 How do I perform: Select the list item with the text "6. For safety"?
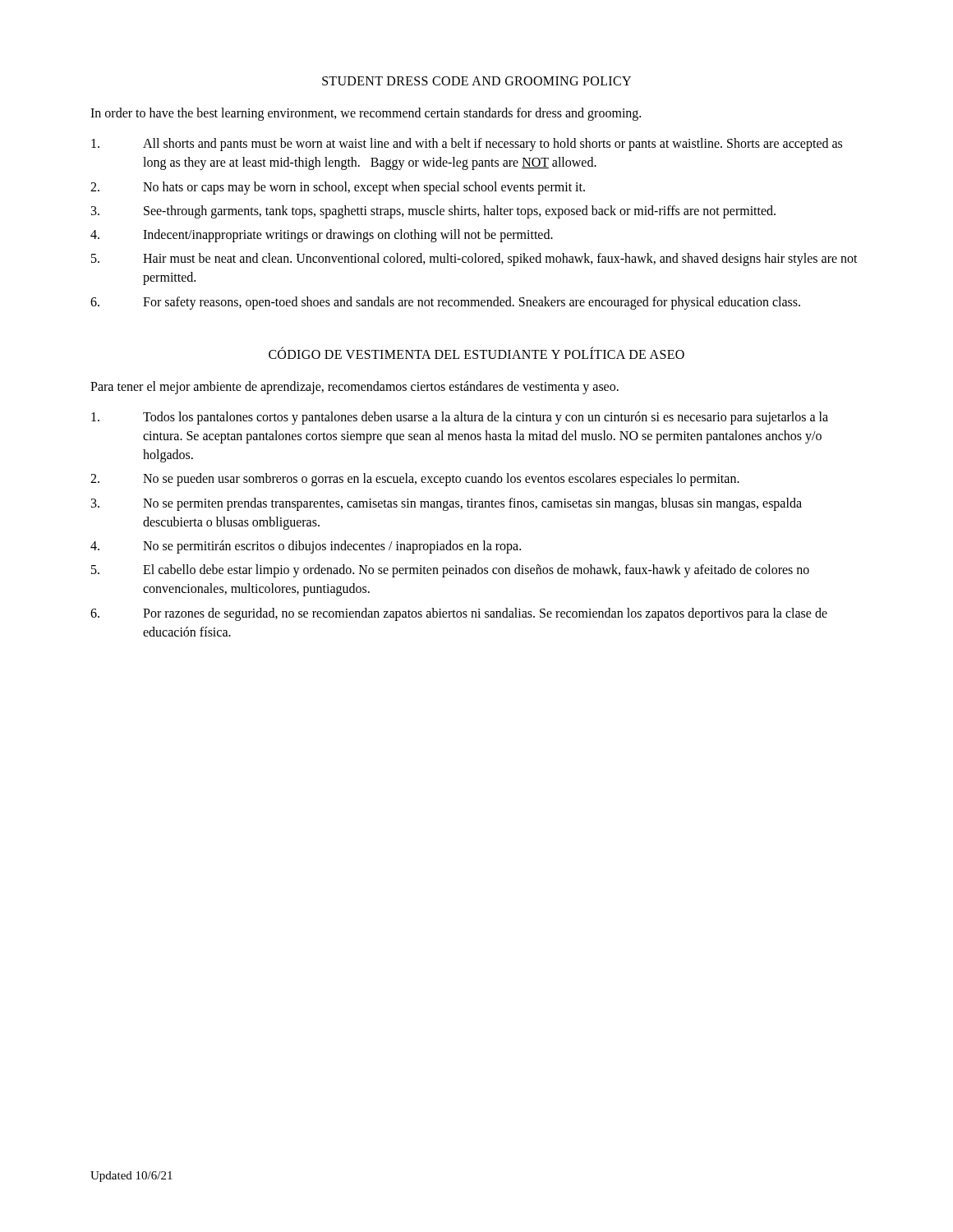(x=476, y=302)
